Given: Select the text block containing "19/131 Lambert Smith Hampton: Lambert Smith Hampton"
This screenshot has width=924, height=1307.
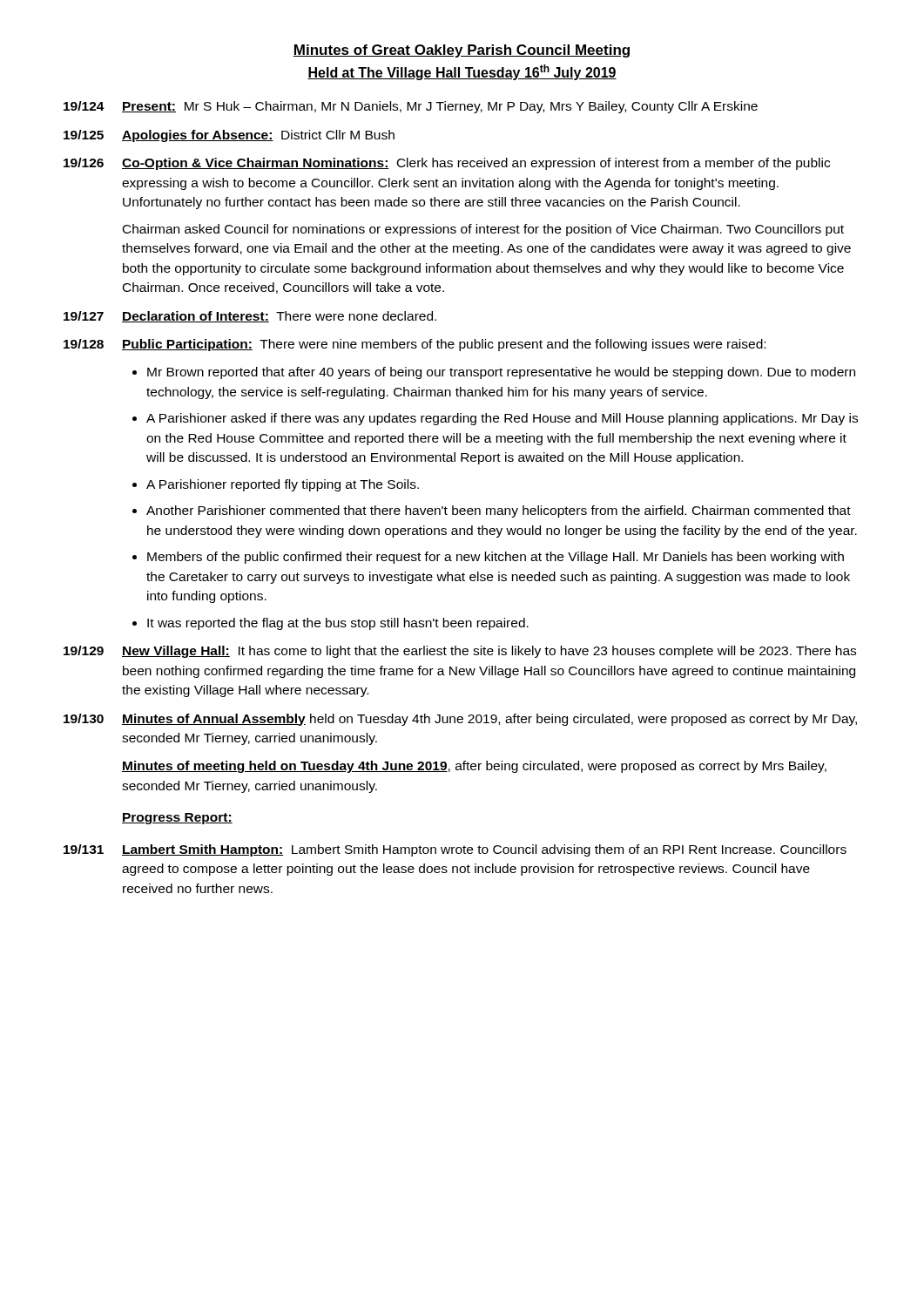Looking at the screenshot, I should (462, 869).
